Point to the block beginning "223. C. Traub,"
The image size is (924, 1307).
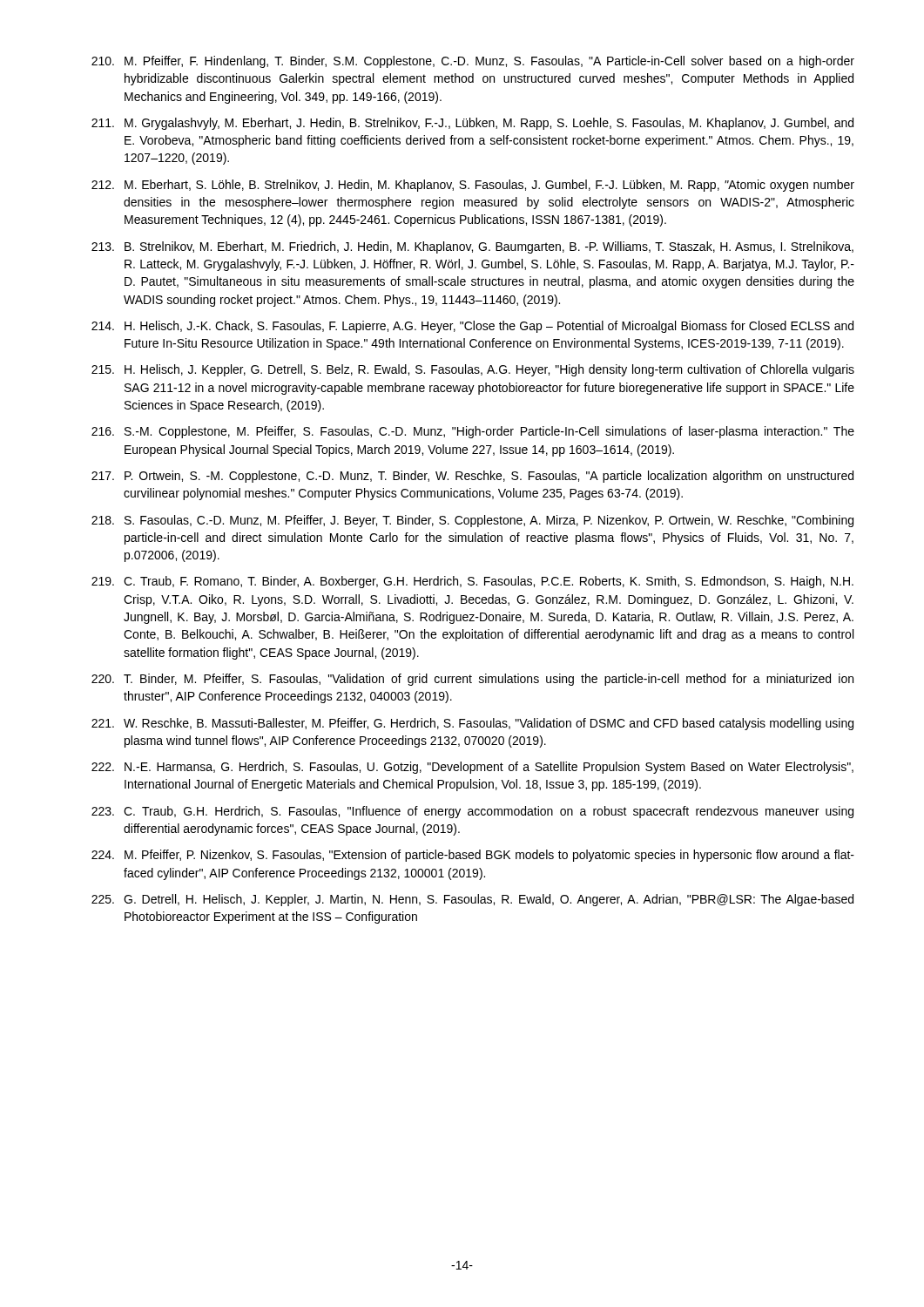(462, 820)
